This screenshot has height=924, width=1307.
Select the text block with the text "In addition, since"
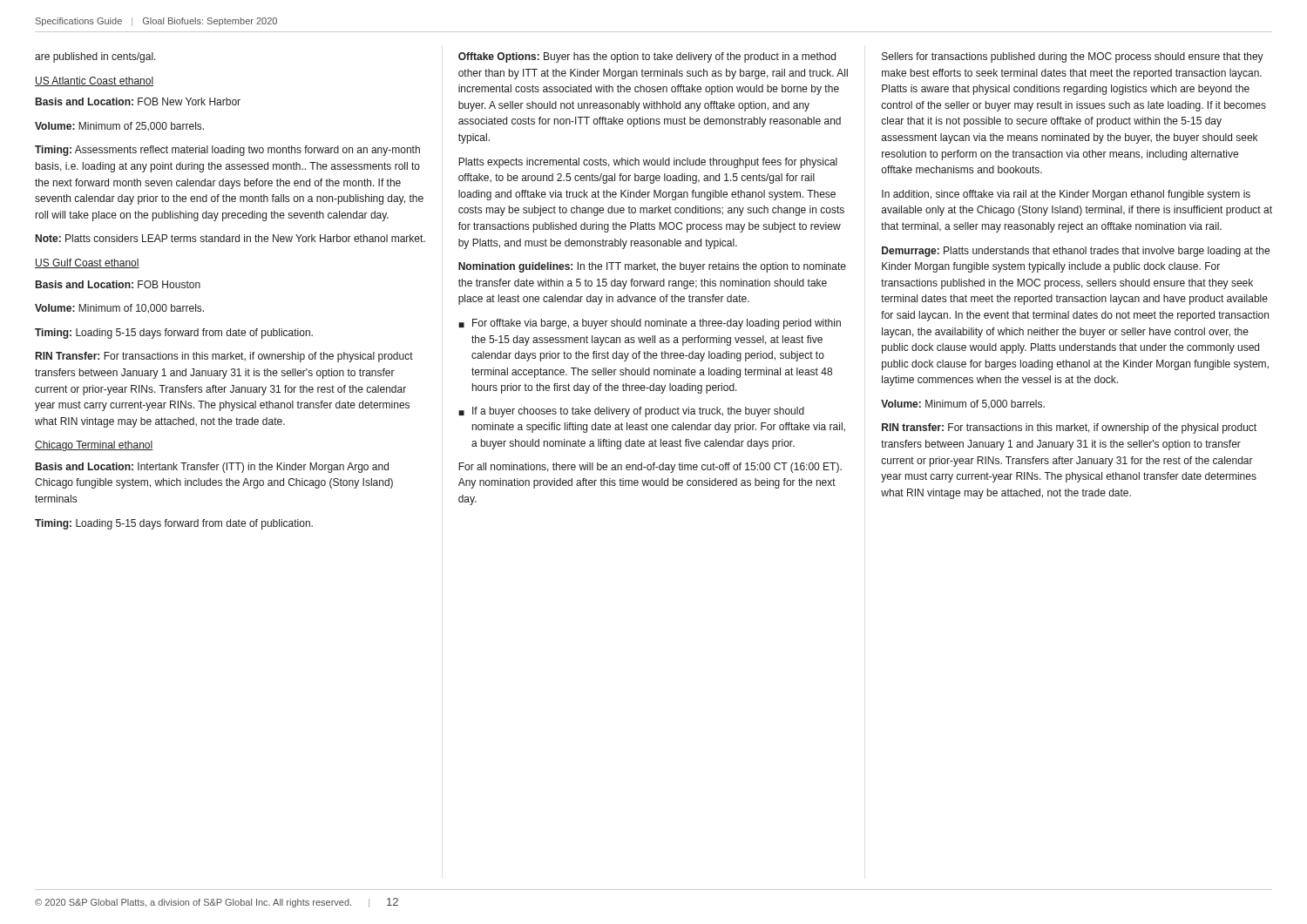point(1077,210)
